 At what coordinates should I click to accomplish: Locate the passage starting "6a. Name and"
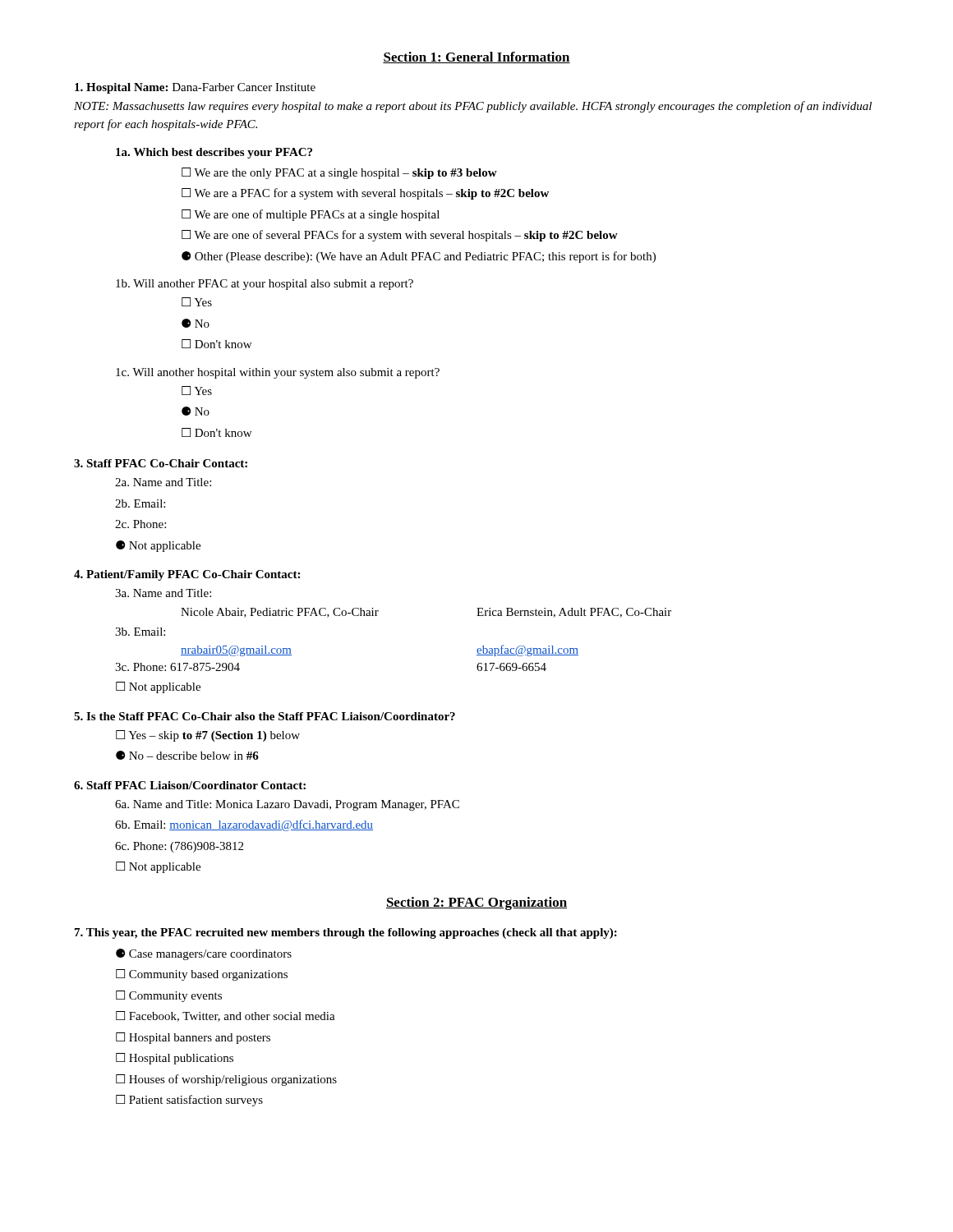pos(288,804)
